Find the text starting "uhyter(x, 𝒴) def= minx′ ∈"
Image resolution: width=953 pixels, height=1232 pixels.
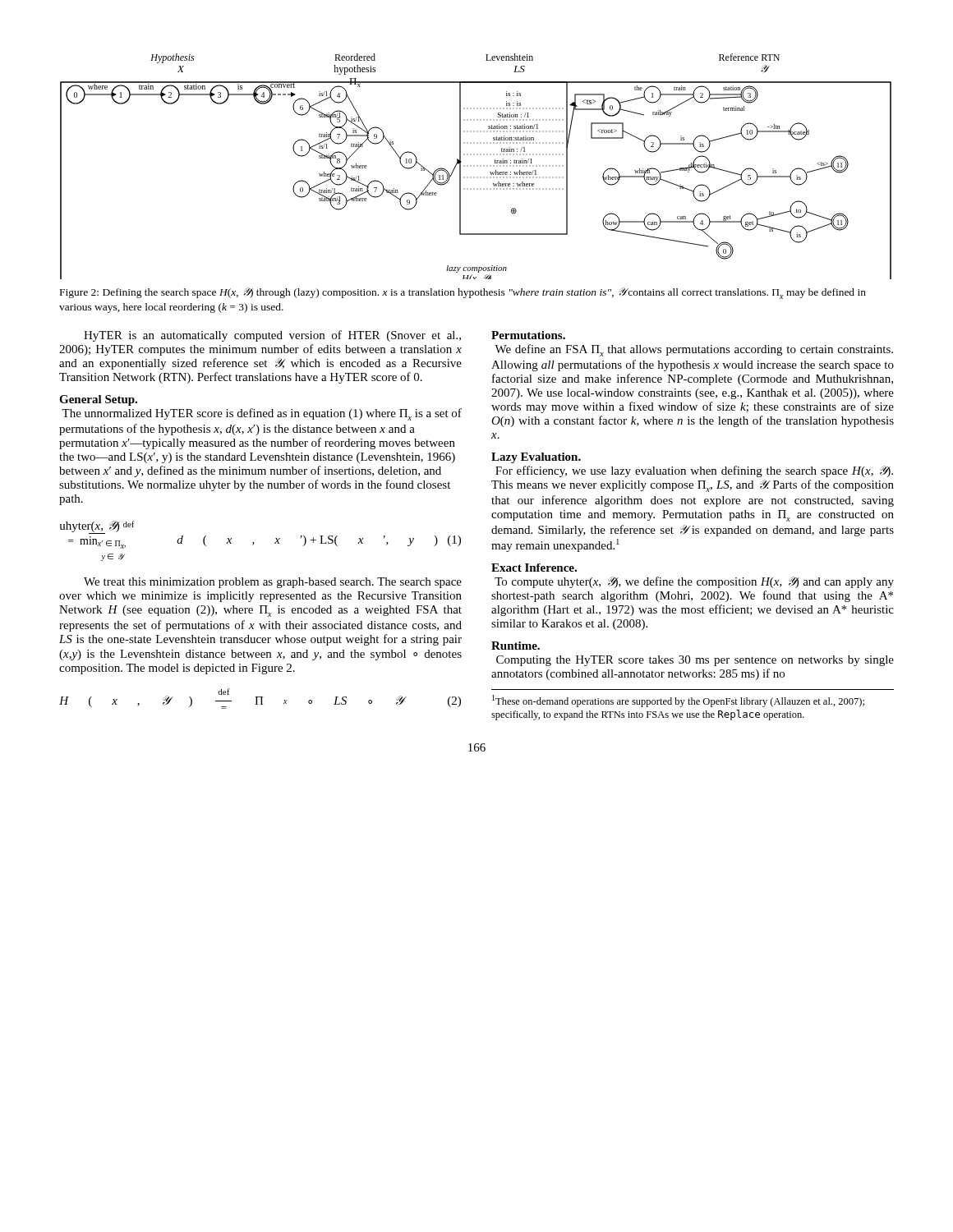point(260,540)
